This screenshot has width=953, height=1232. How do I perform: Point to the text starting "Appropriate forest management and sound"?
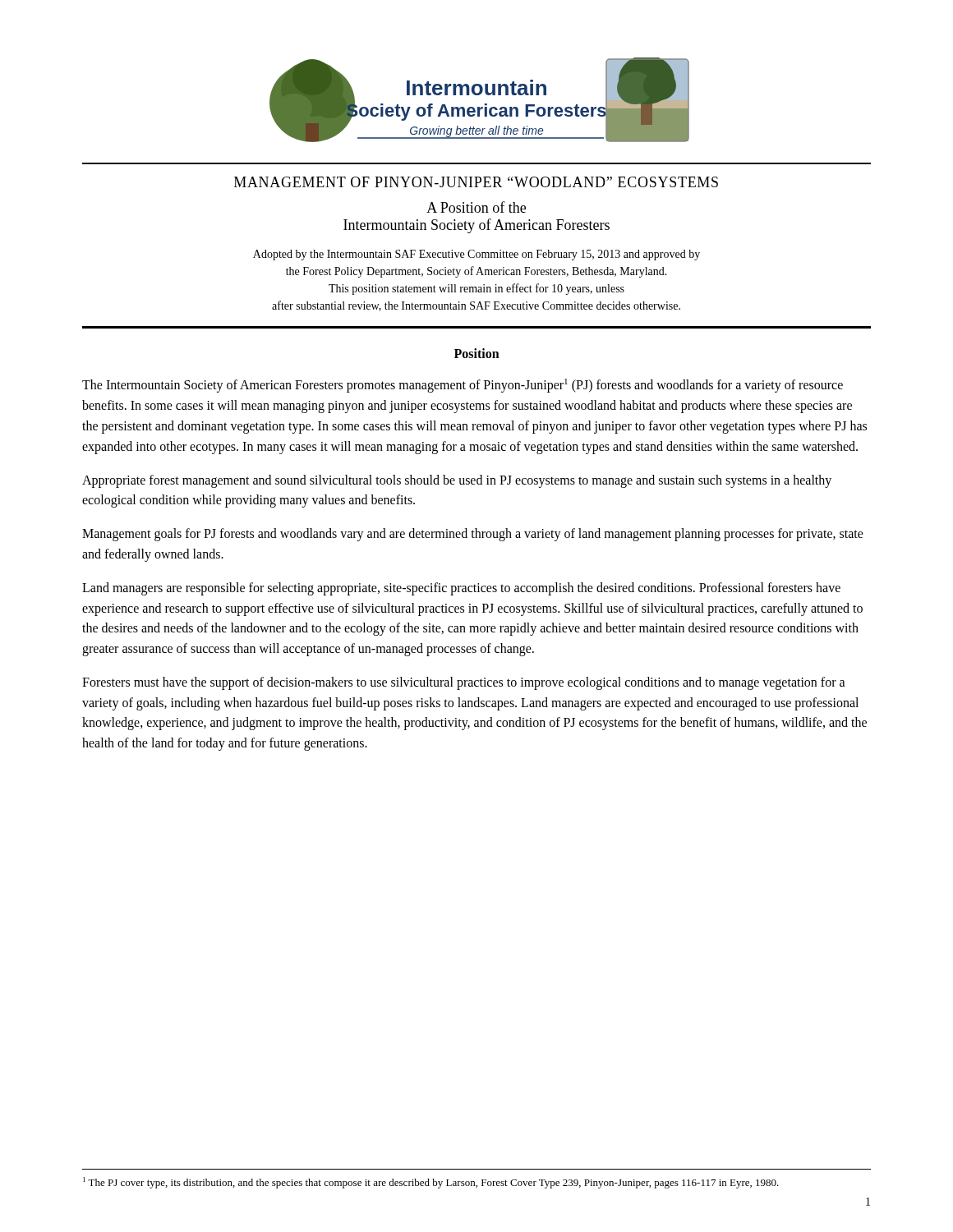pyautogui.click(x=457, y=490)
